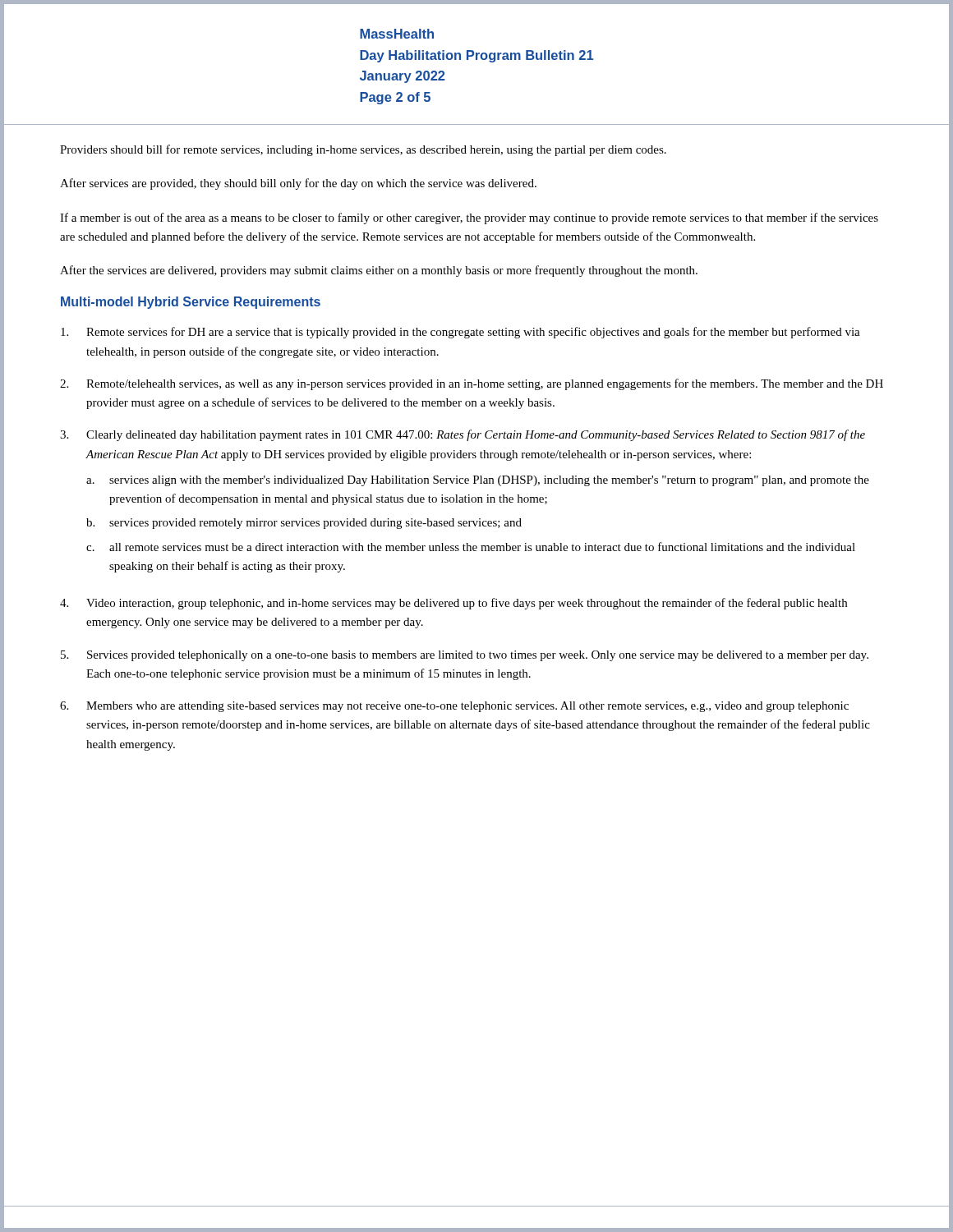Select the list item that says "2. Remote/telehealth services, as well as"

[x=476, y=393]
